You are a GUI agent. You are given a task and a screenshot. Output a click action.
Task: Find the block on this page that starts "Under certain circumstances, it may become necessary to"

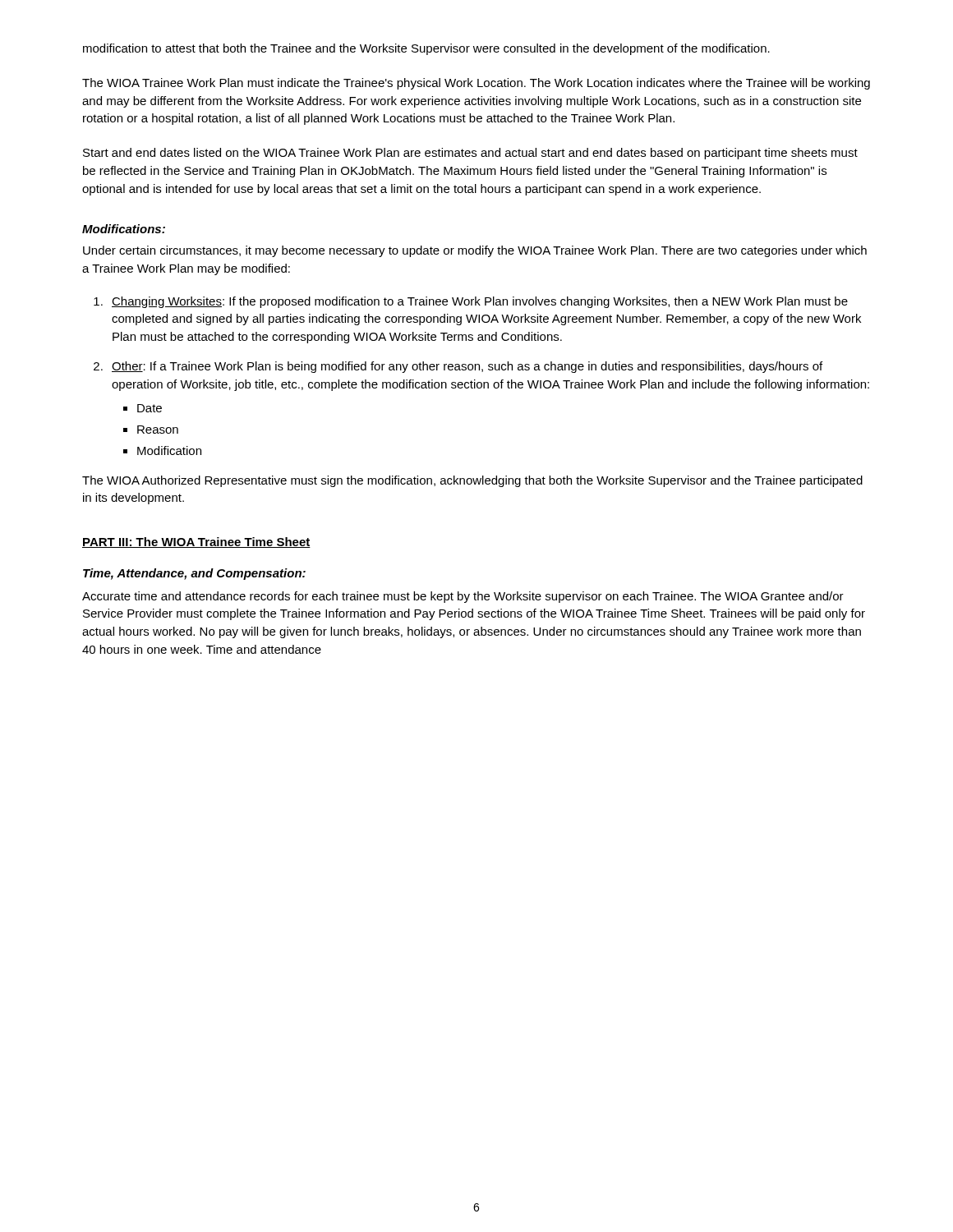click(x=475, y=259)
